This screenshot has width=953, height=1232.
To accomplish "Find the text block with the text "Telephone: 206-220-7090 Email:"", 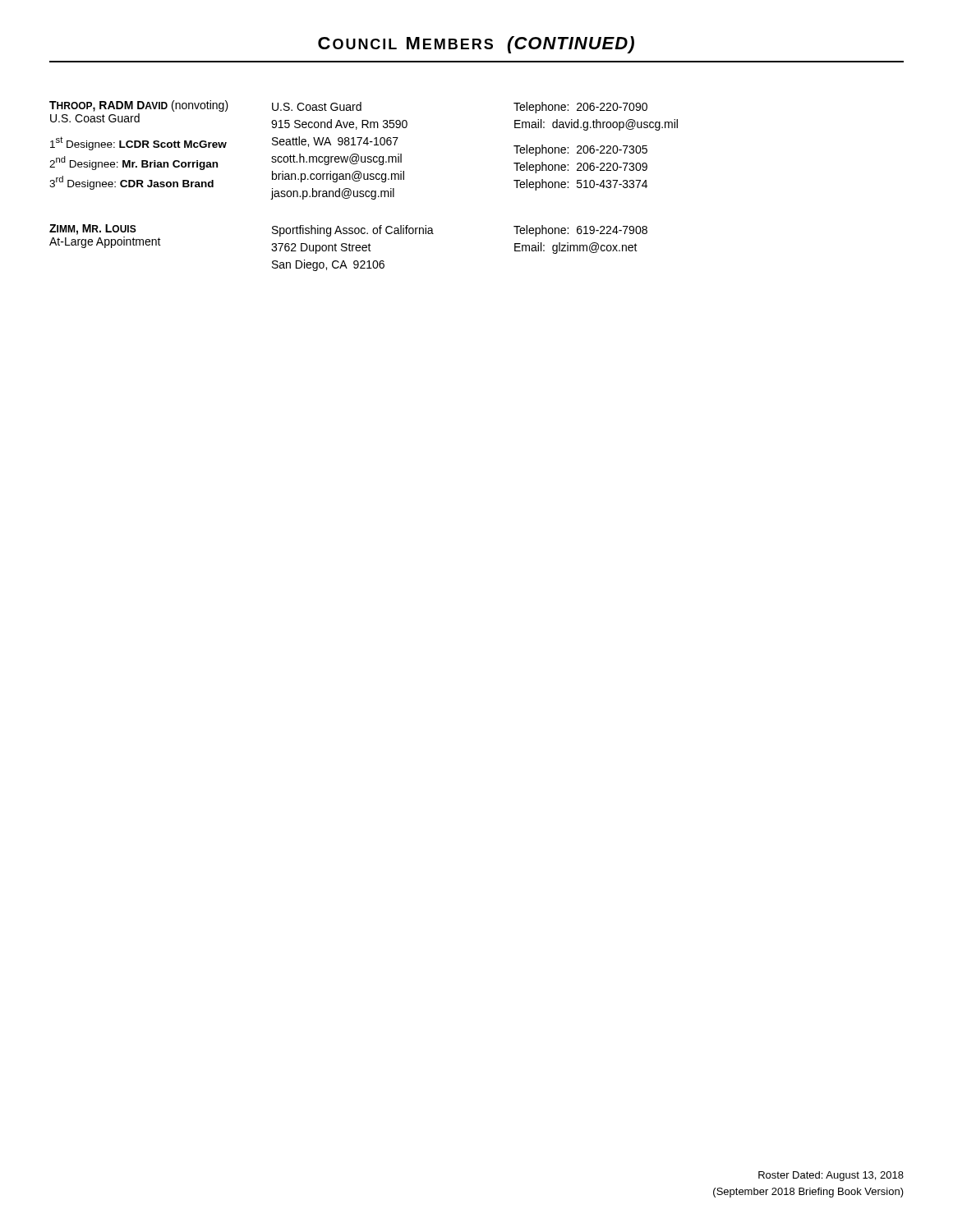I will [580, 108].
